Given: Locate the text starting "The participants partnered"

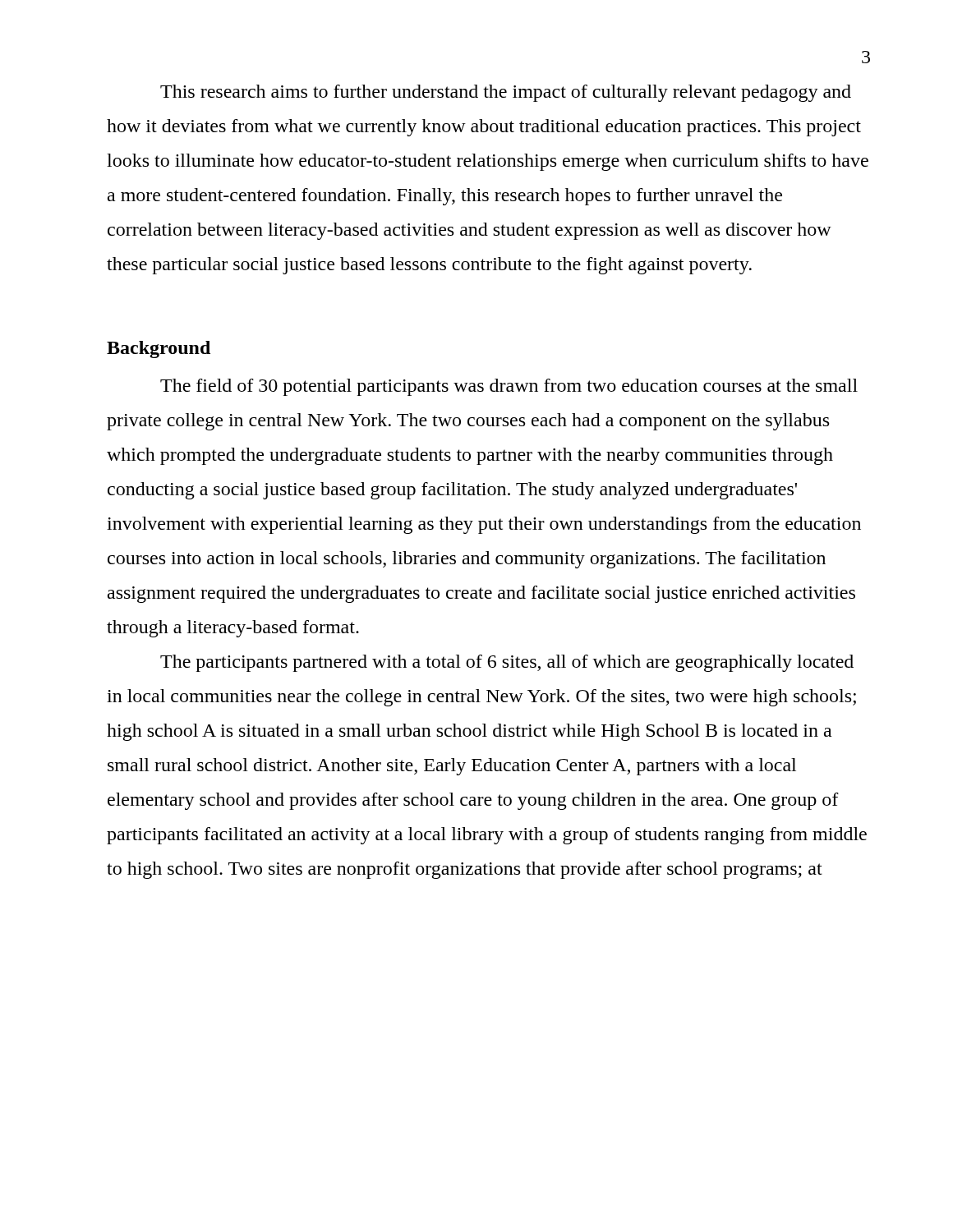Looking at the screenshot, I should point(489,765).
